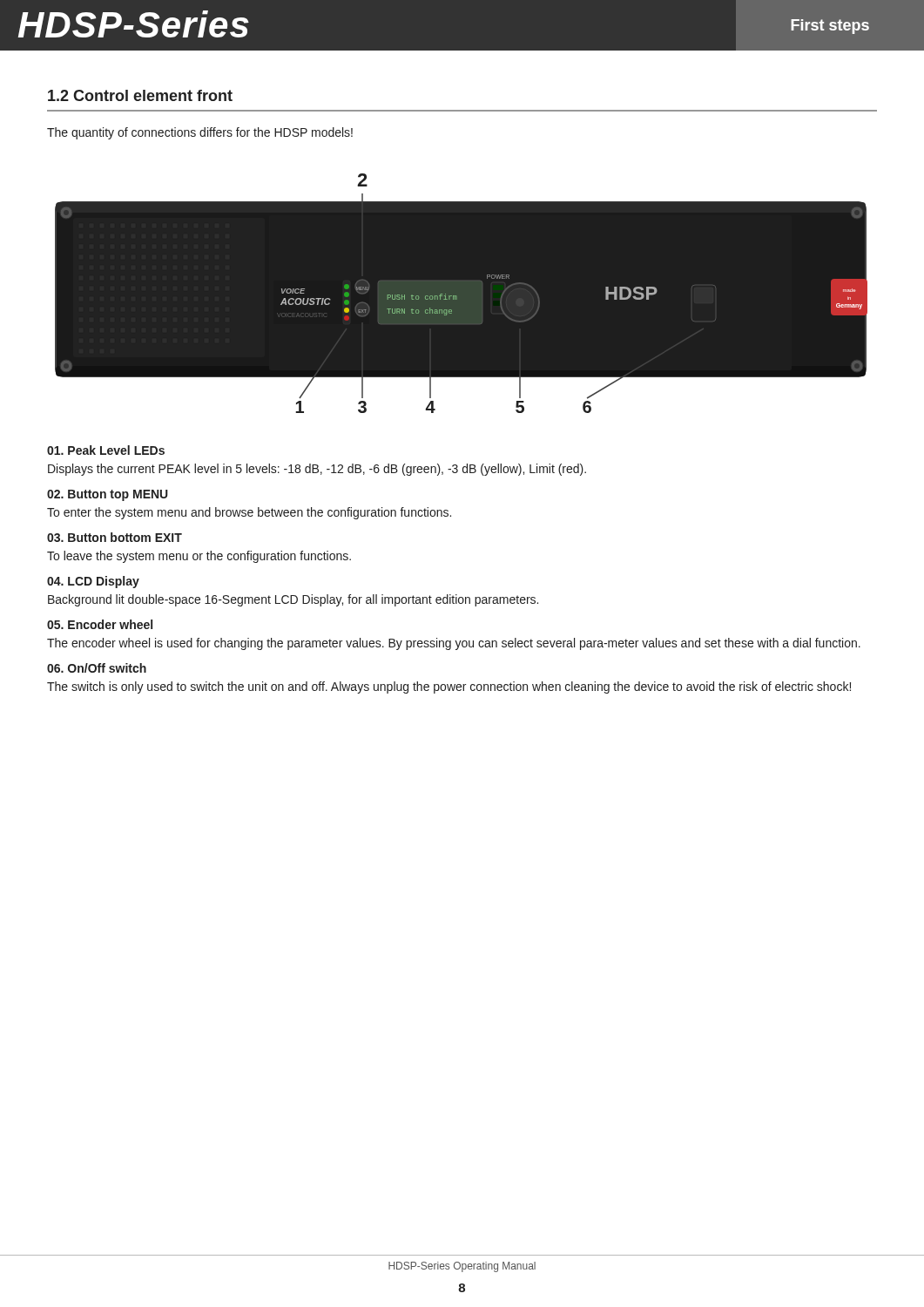Click the passage that begins "05. Encoder wheel The encoder wheel"
924x1307 pixels.
click(462, 635)
